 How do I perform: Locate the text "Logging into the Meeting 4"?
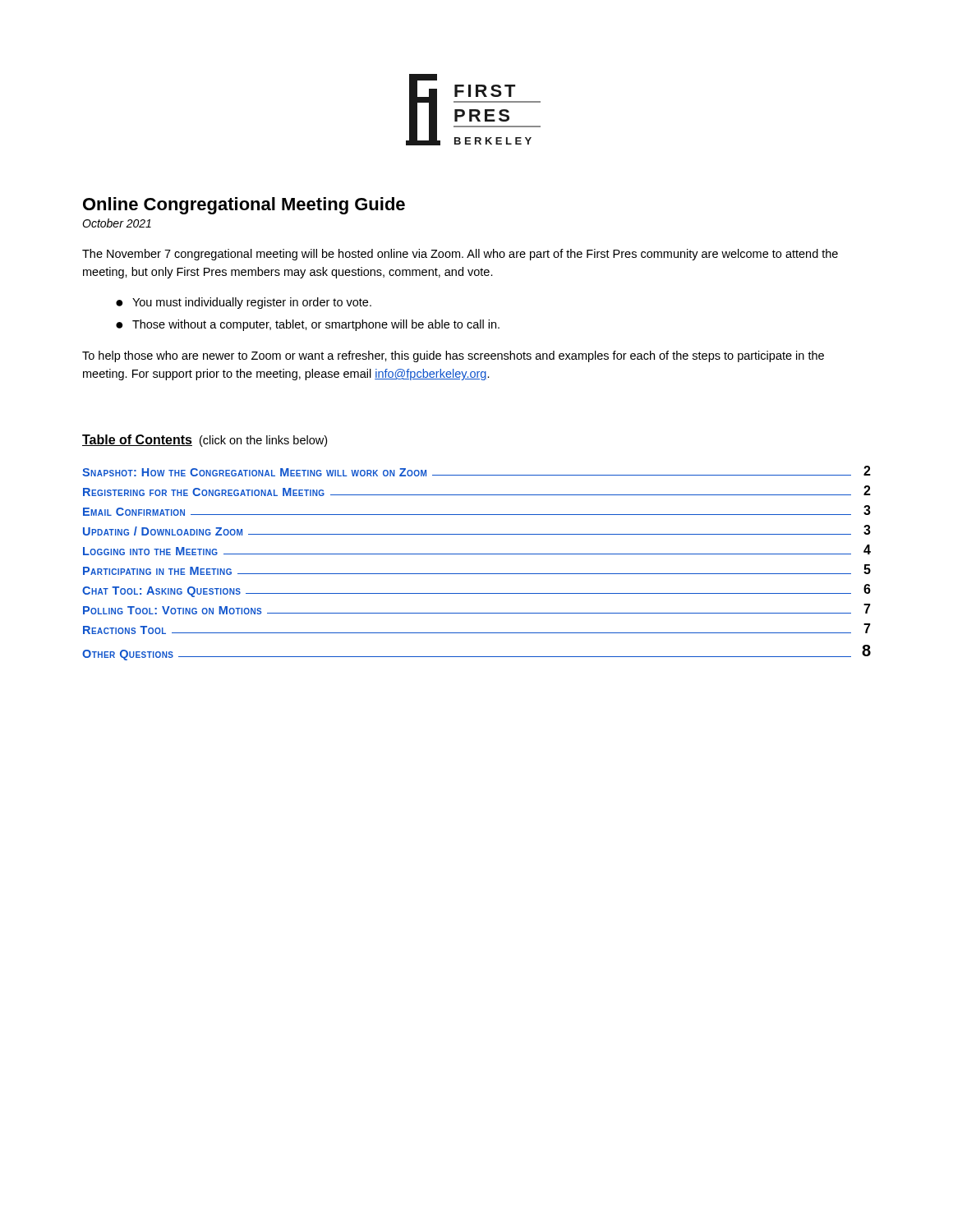(x=476, y=550)
